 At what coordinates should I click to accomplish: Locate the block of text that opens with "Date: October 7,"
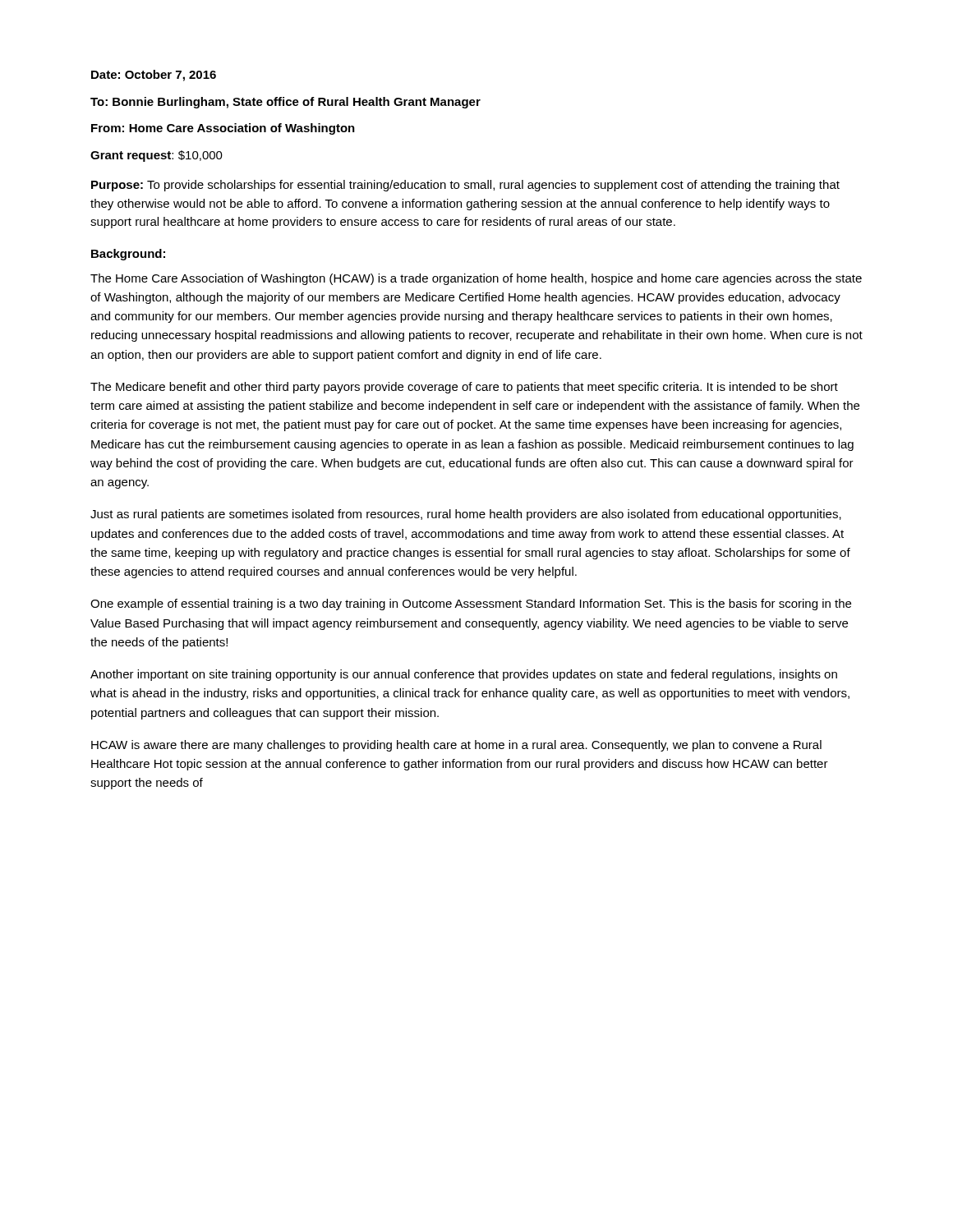click(x=153, y=74)
